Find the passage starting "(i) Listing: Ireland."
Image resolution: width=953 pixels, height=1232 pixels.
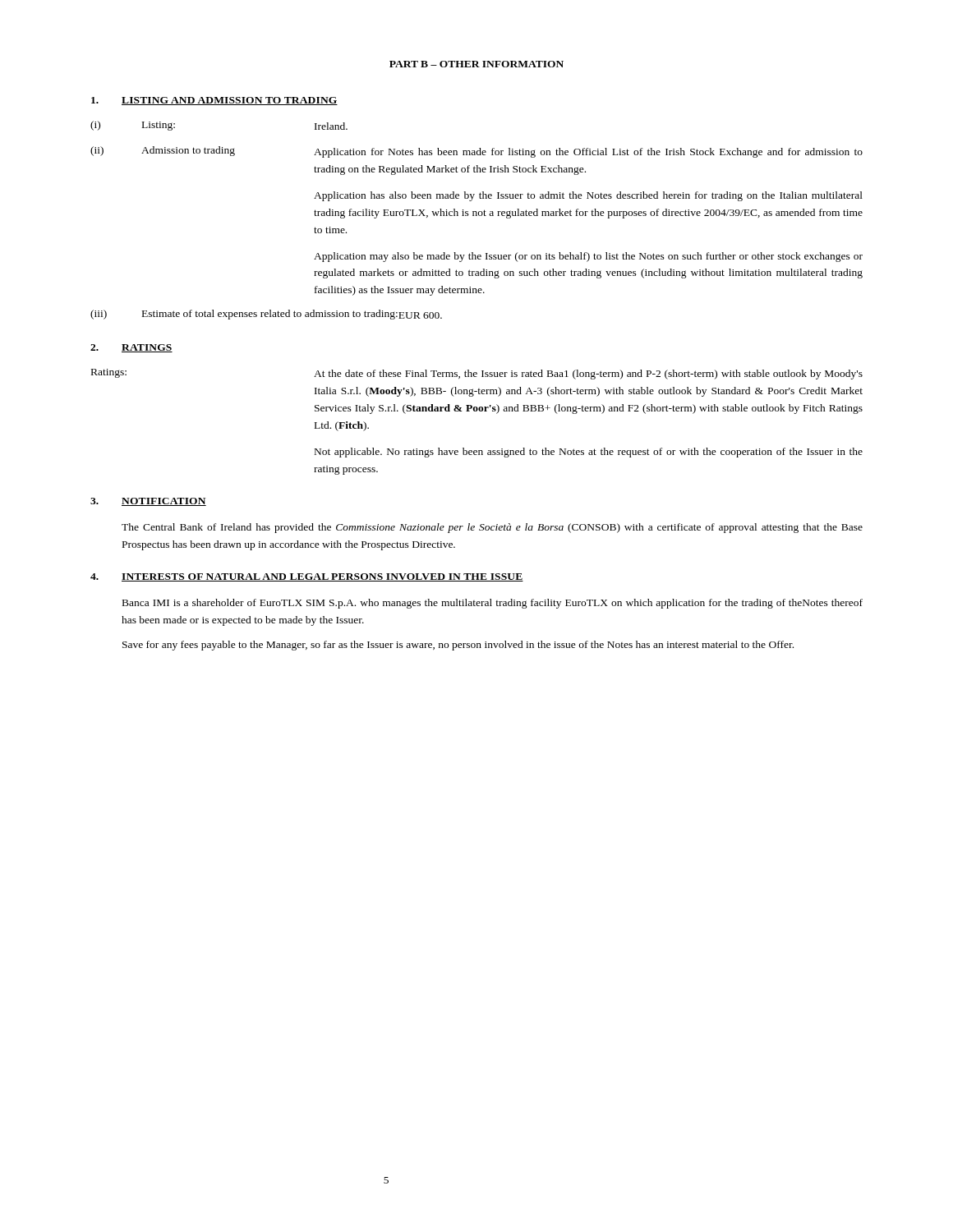pos(96,125)
